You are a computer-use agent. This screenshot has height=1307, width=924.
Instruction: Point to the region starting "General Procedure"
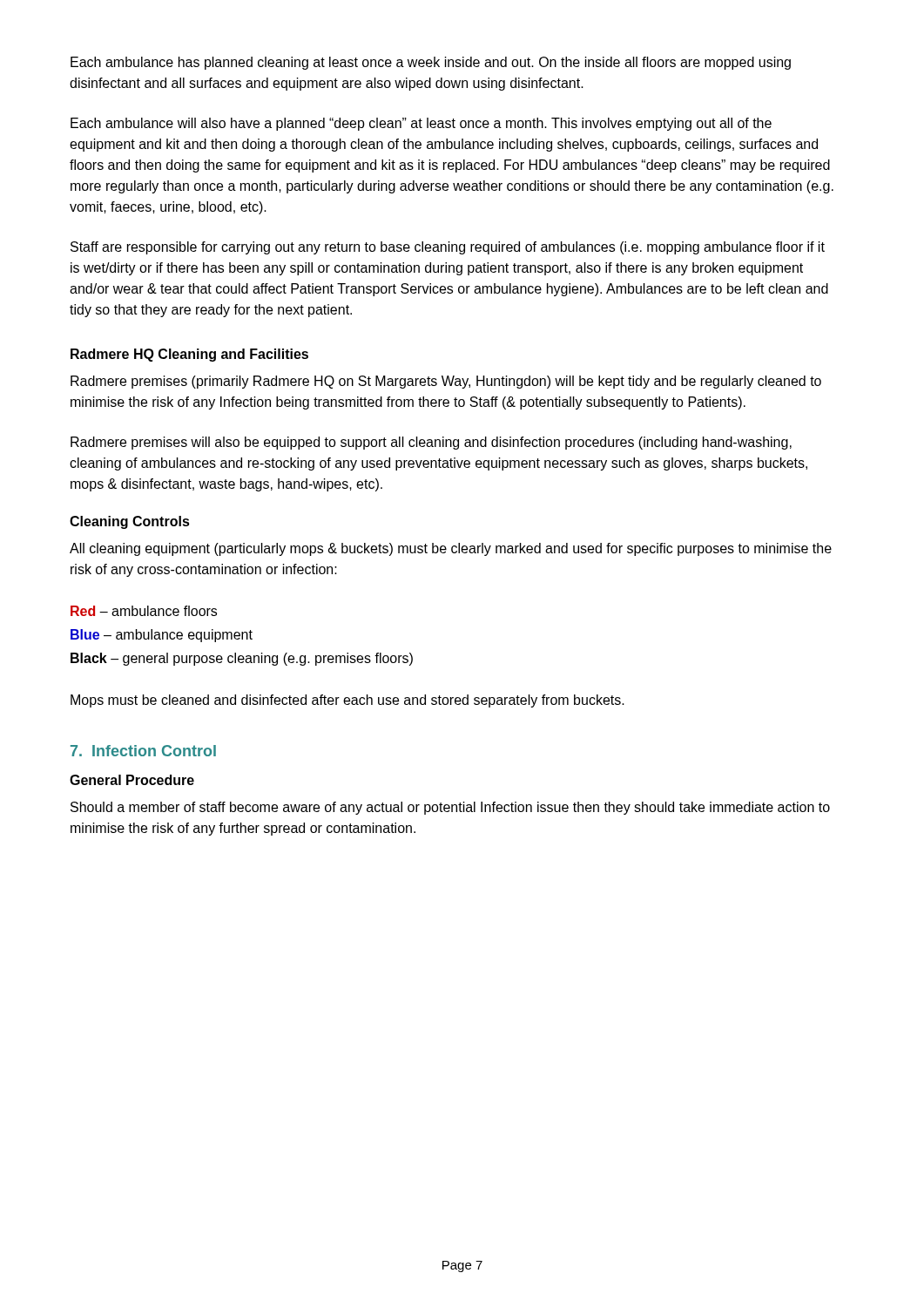[x=132, y=780]
